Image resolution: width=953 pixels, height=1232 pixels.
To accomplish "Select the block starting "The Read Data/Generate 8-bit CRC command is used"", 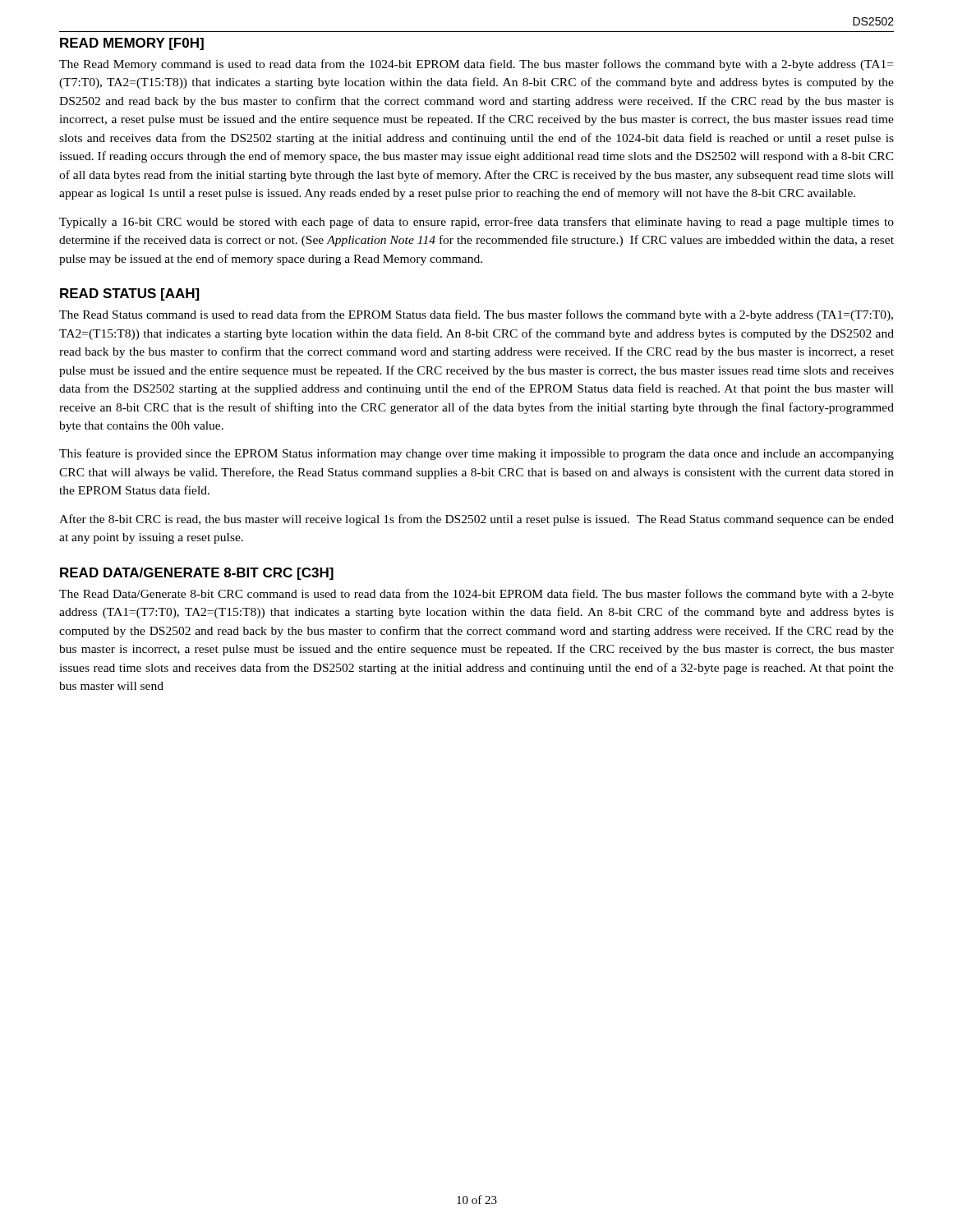I will (476, 639).
